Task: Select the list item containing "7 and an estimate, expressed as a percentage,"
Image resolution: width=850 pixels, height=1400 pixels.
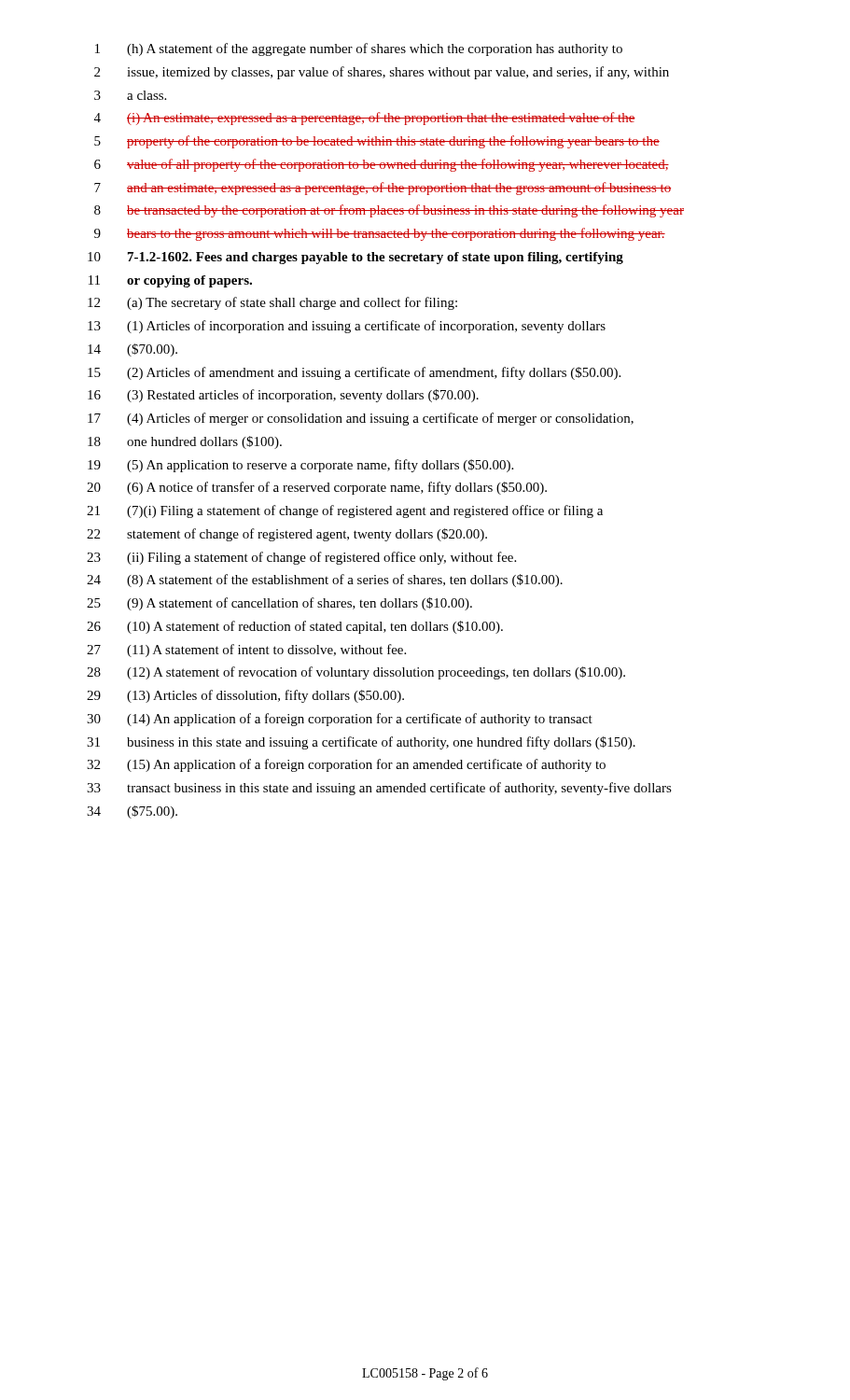Action: click(x=425, y=188)
